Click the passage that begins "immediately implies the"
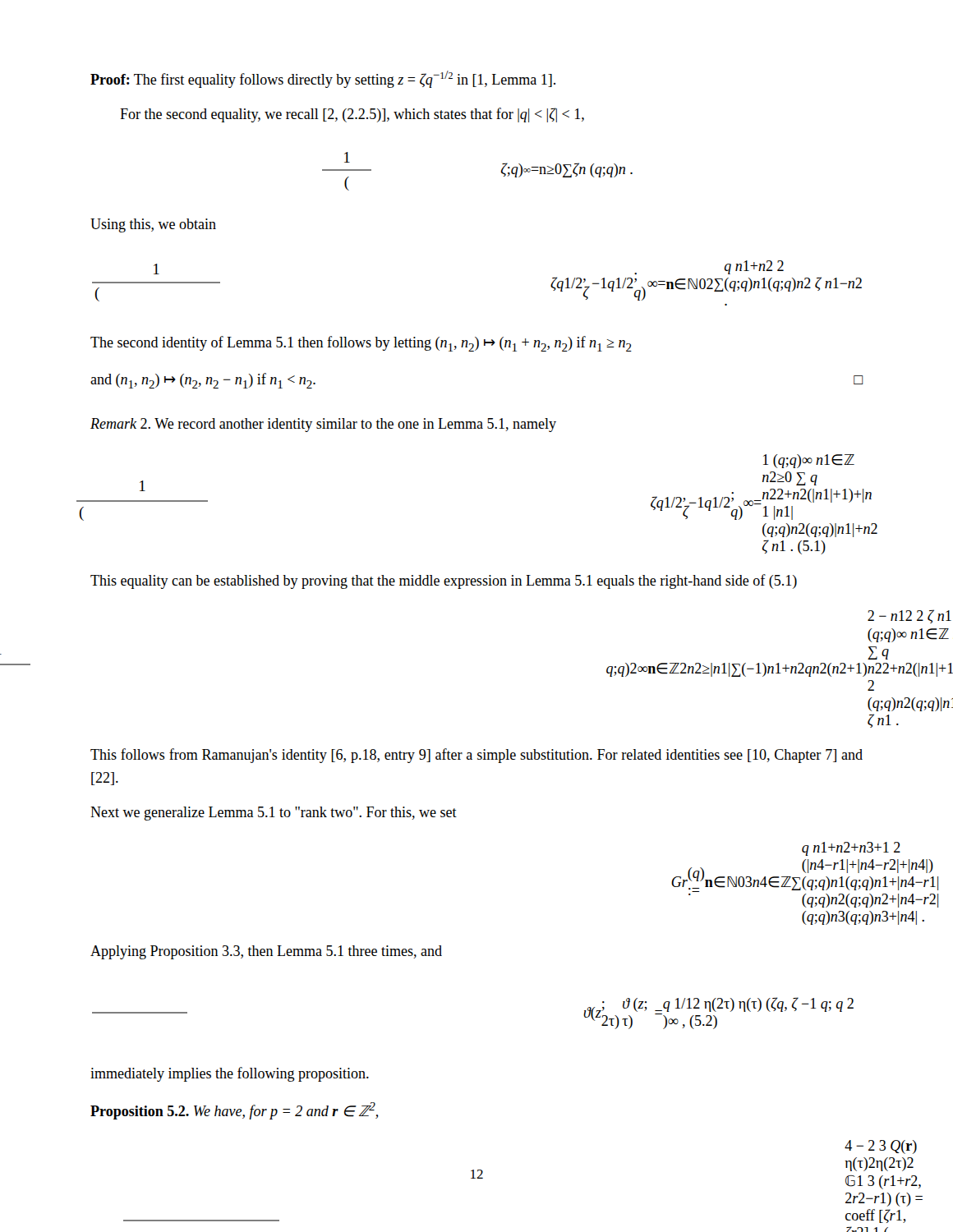953x1232 pixels. point(230,1074)
